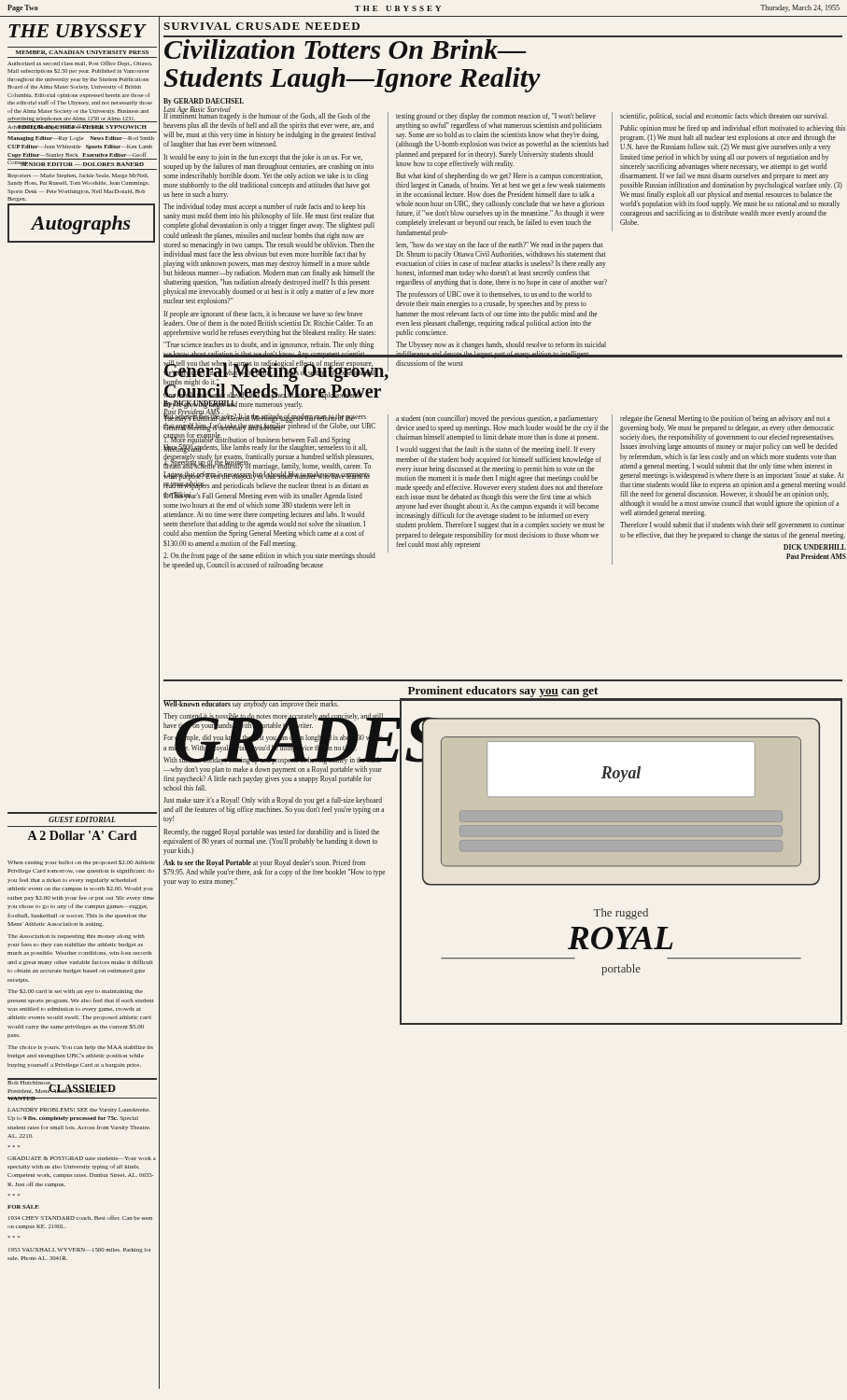Find the text block containing "relegate the General Meeting to the position of"

(x=733, y=488)
